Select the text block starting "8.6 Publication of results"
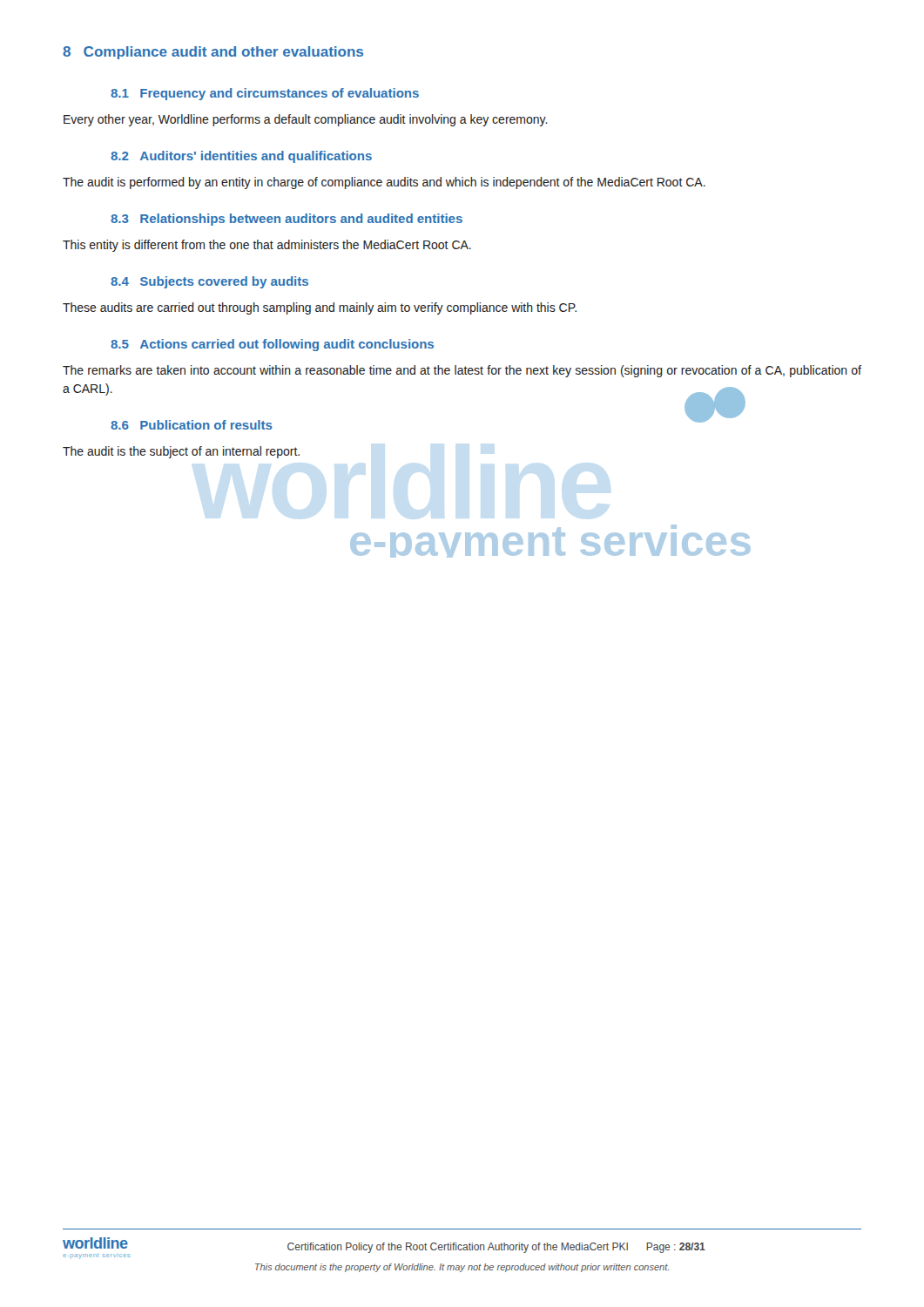The image size is (924, 1307). point(192,425)
